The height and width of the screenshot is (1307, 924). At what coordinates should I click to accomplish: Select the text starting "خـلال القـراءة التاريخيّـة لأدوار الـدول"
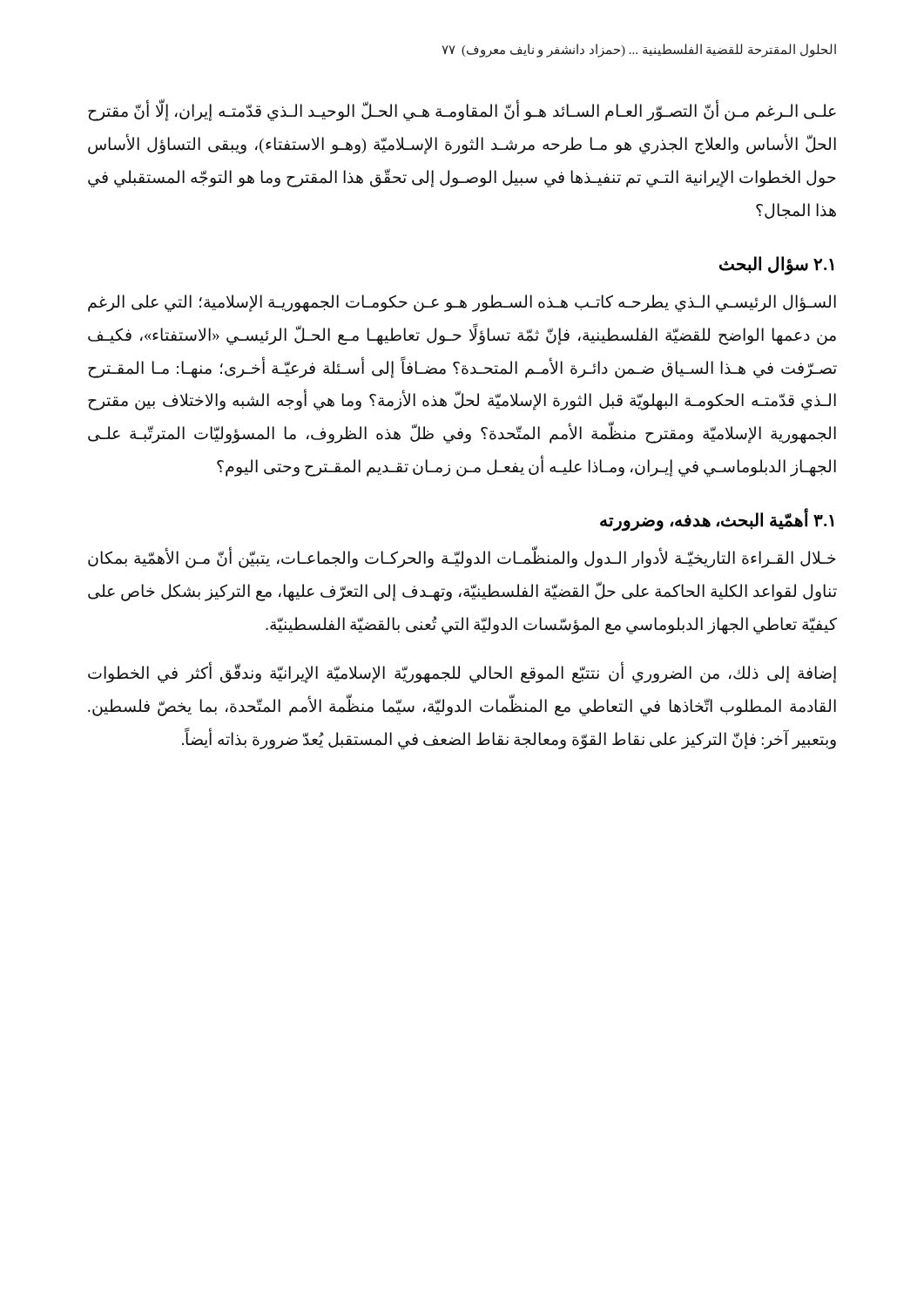462,592
